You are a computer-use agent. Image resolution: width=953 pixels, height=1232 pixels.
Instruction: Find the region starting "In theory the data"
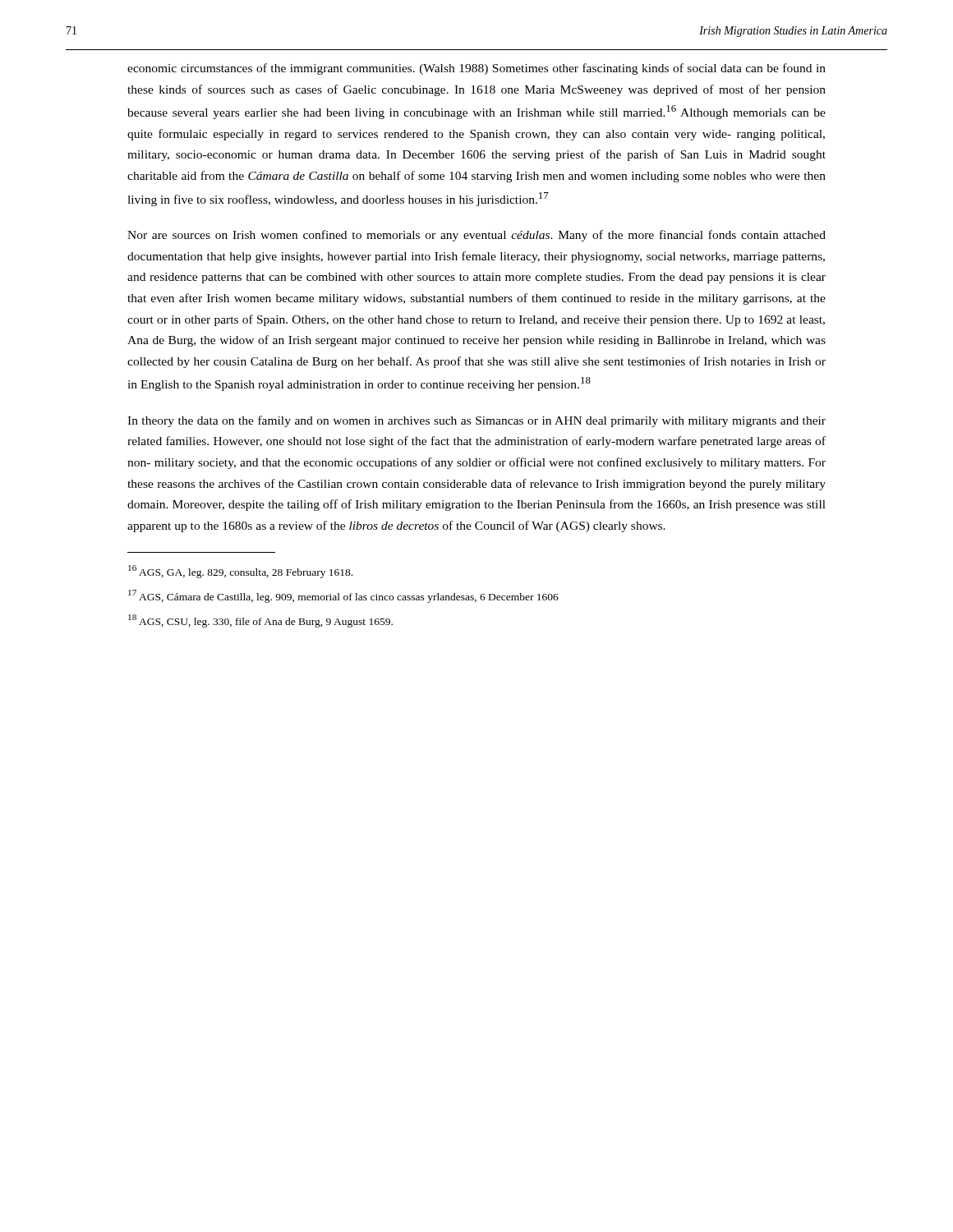[476, 473]
